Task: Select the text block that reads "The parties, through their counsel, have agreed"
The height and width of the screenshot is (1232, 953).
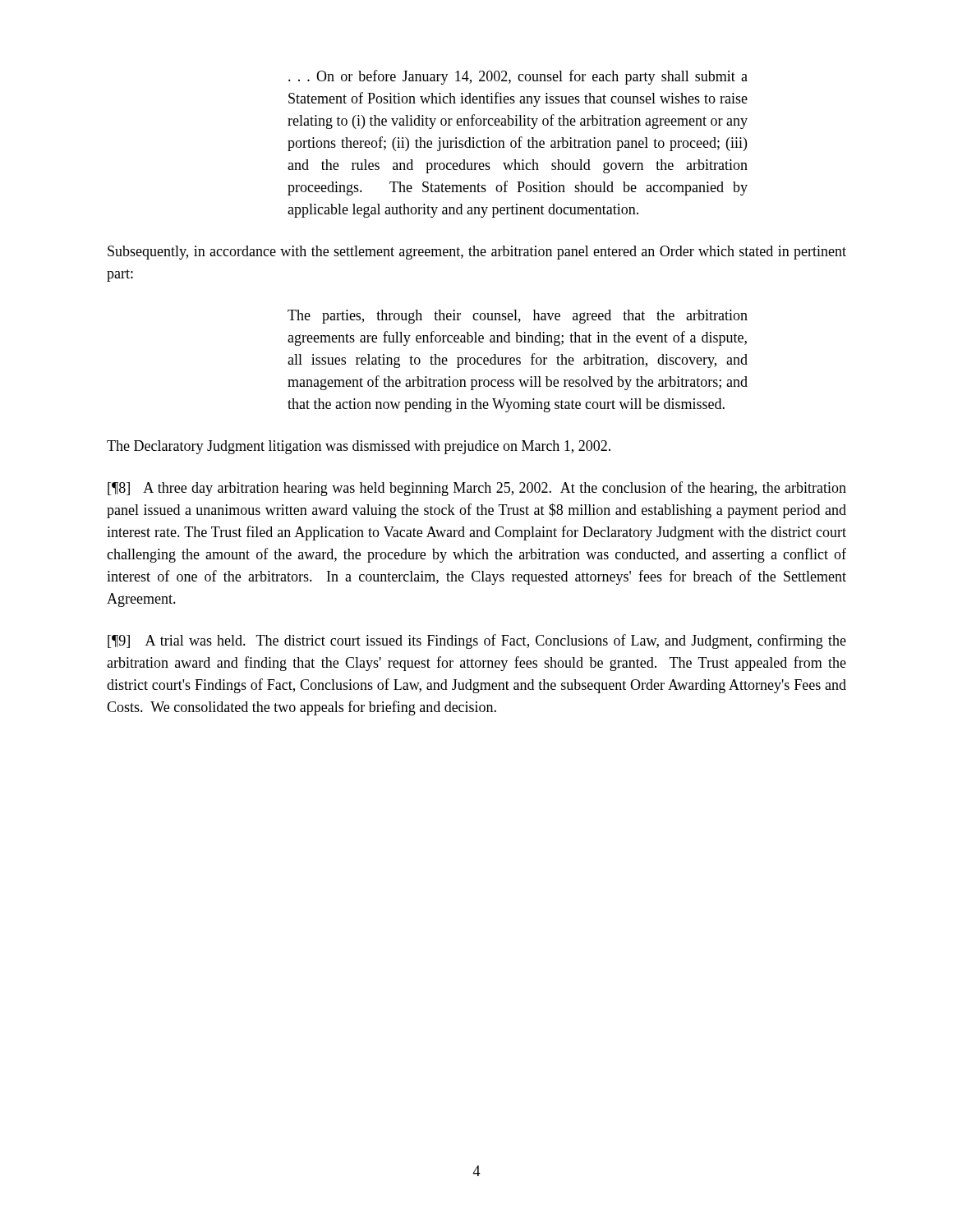Action: (x=518, y=360)
